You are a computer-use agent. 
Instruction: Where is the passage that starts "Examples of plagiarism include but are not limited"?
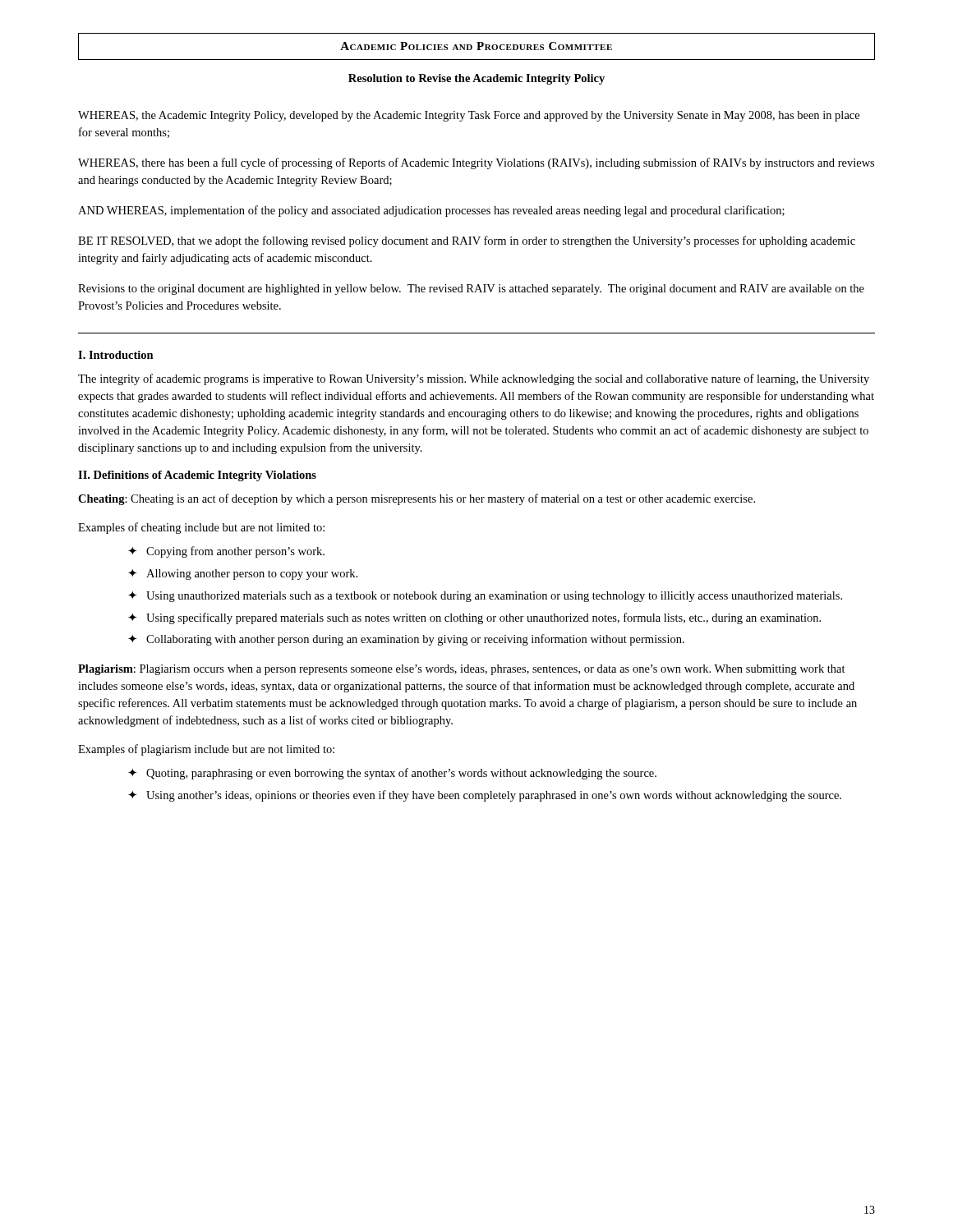coord(207,749)
